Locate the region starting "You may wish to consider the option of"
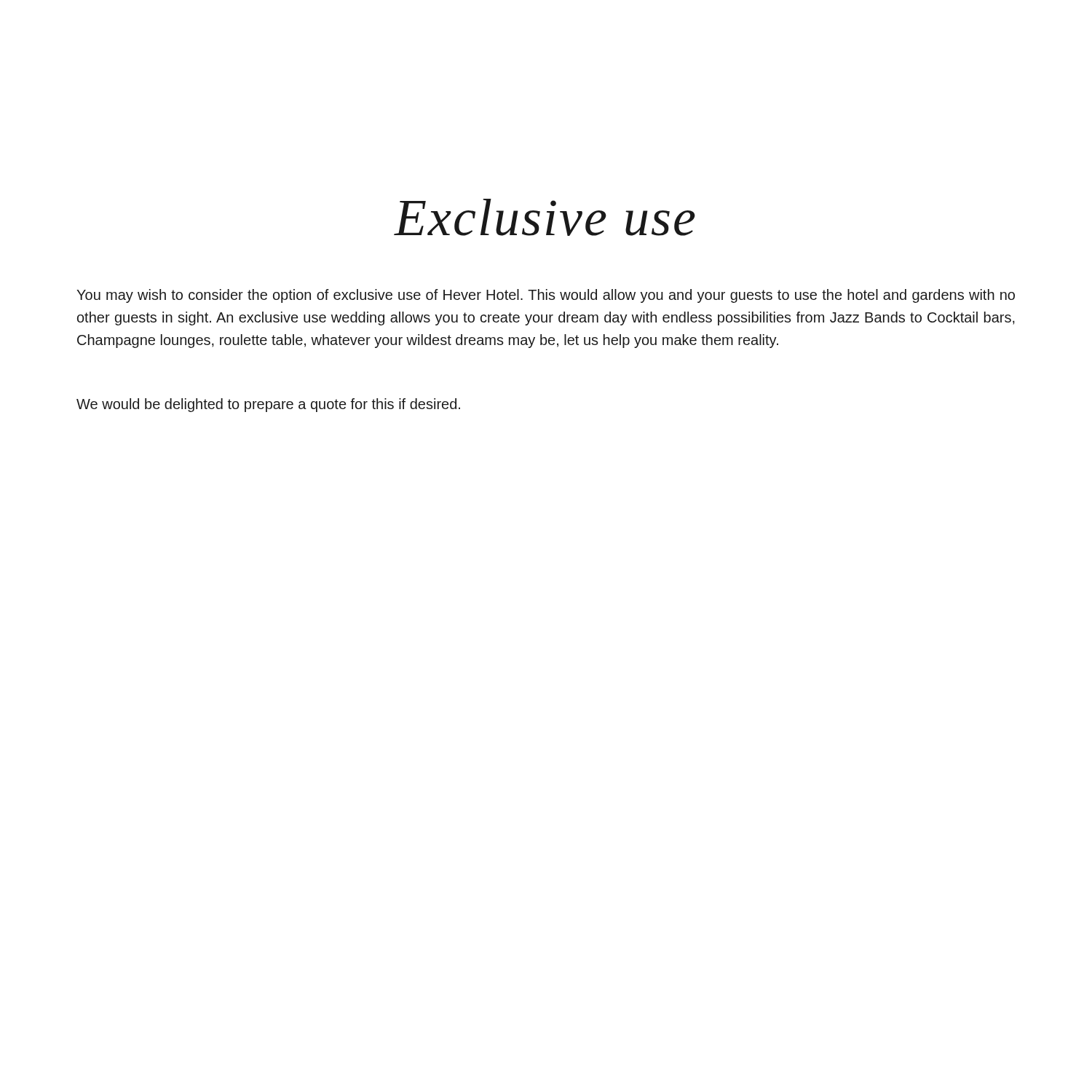Screen dimensions: 1092x1092 pos(546,317)
